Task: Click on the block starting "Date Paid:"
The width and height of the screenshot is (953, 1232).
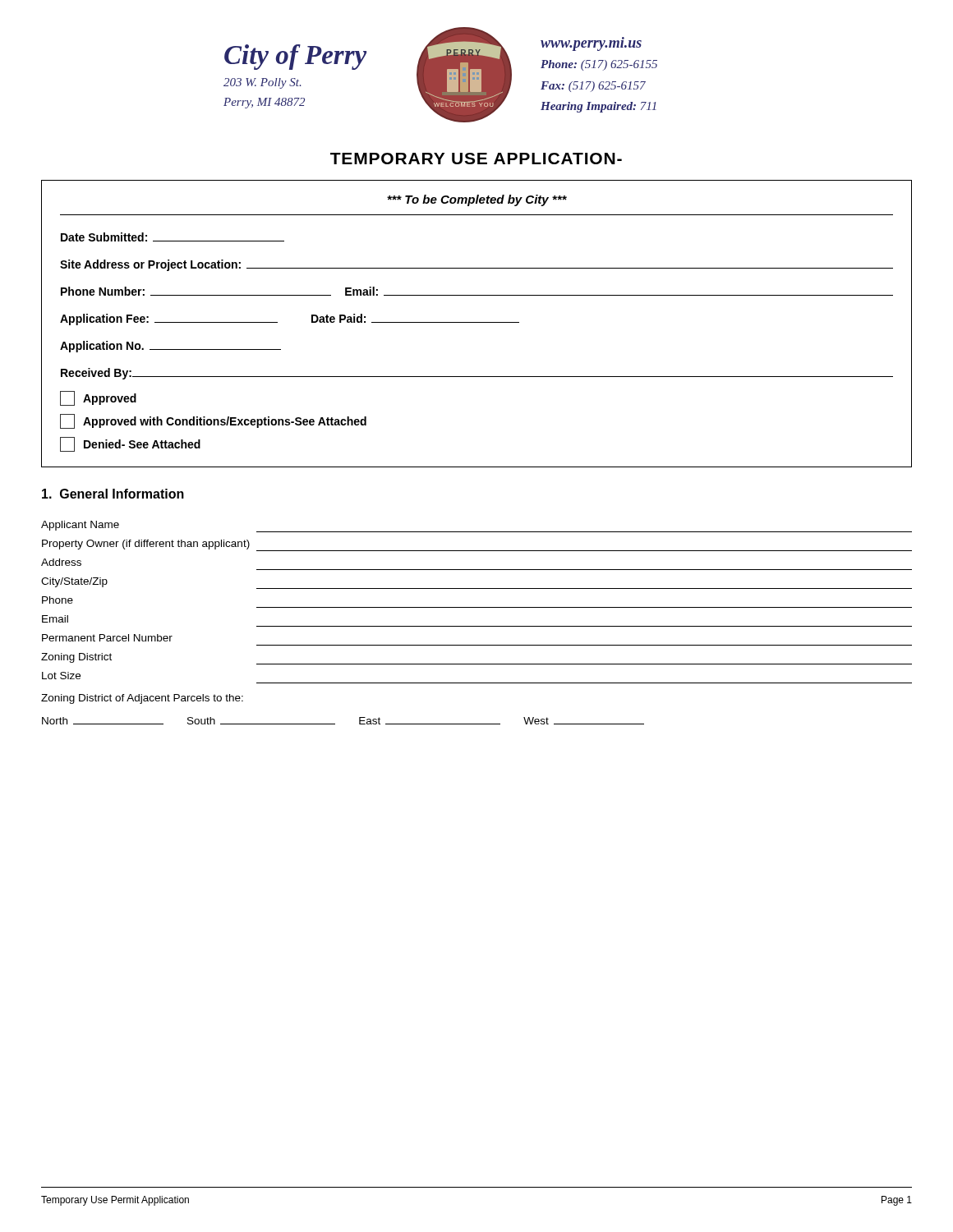Action: tap(415, 317)
